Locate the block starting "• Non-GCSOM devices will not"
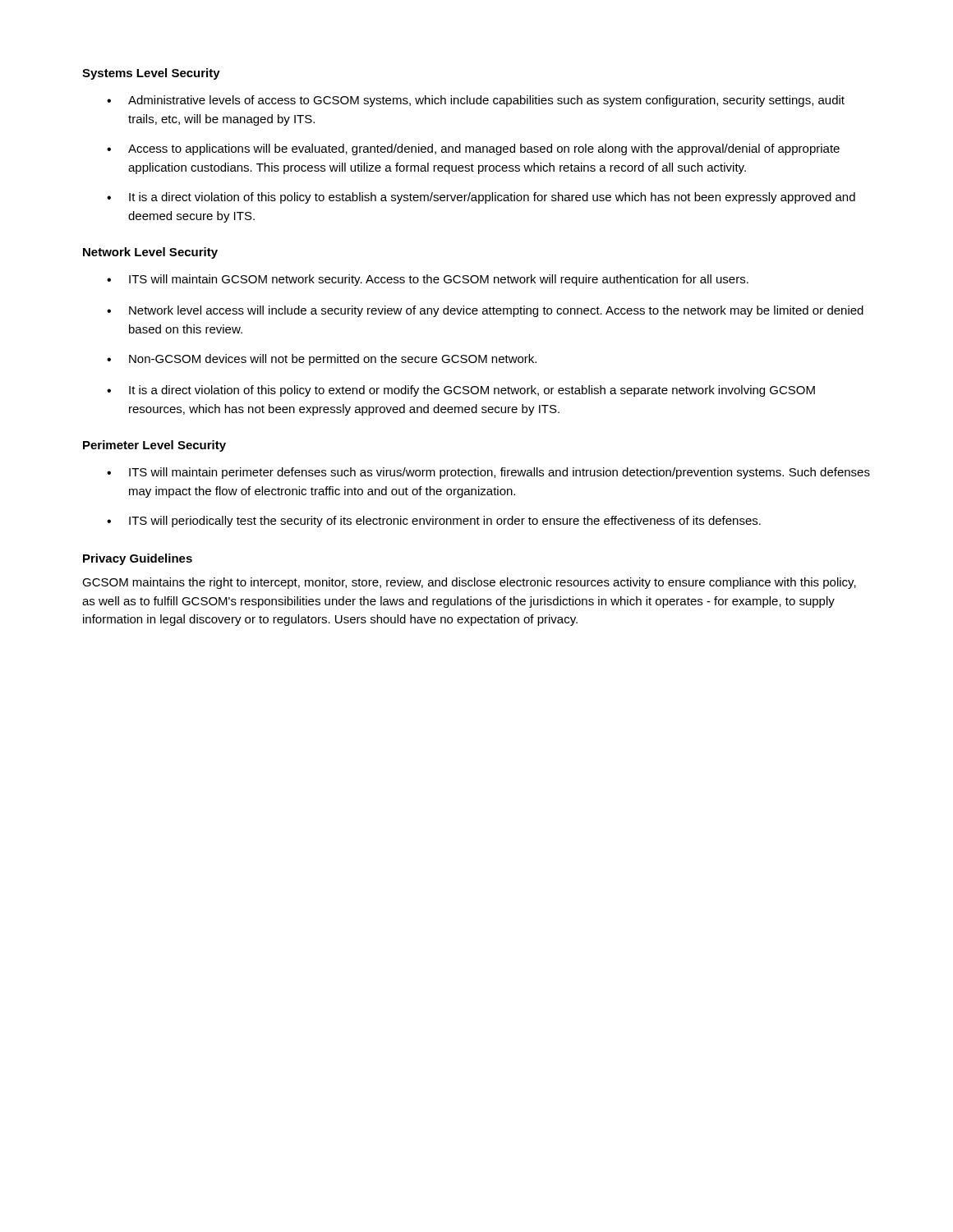The image size is (953, 1232). [x=489, y=360]
